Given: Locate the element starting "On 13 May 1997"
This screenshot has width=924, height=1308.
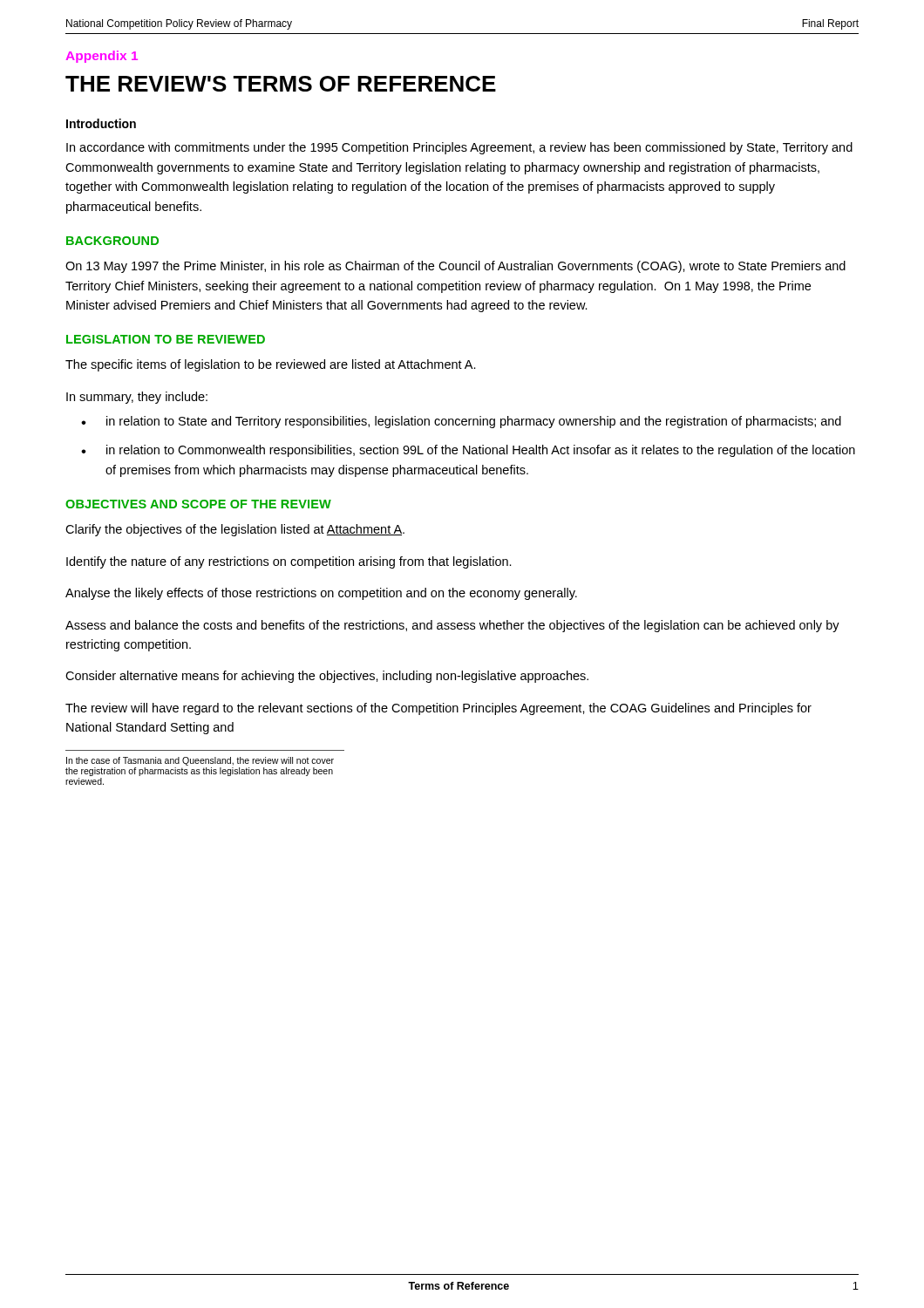Looking at the screenshot, I should tap(456, 286).
